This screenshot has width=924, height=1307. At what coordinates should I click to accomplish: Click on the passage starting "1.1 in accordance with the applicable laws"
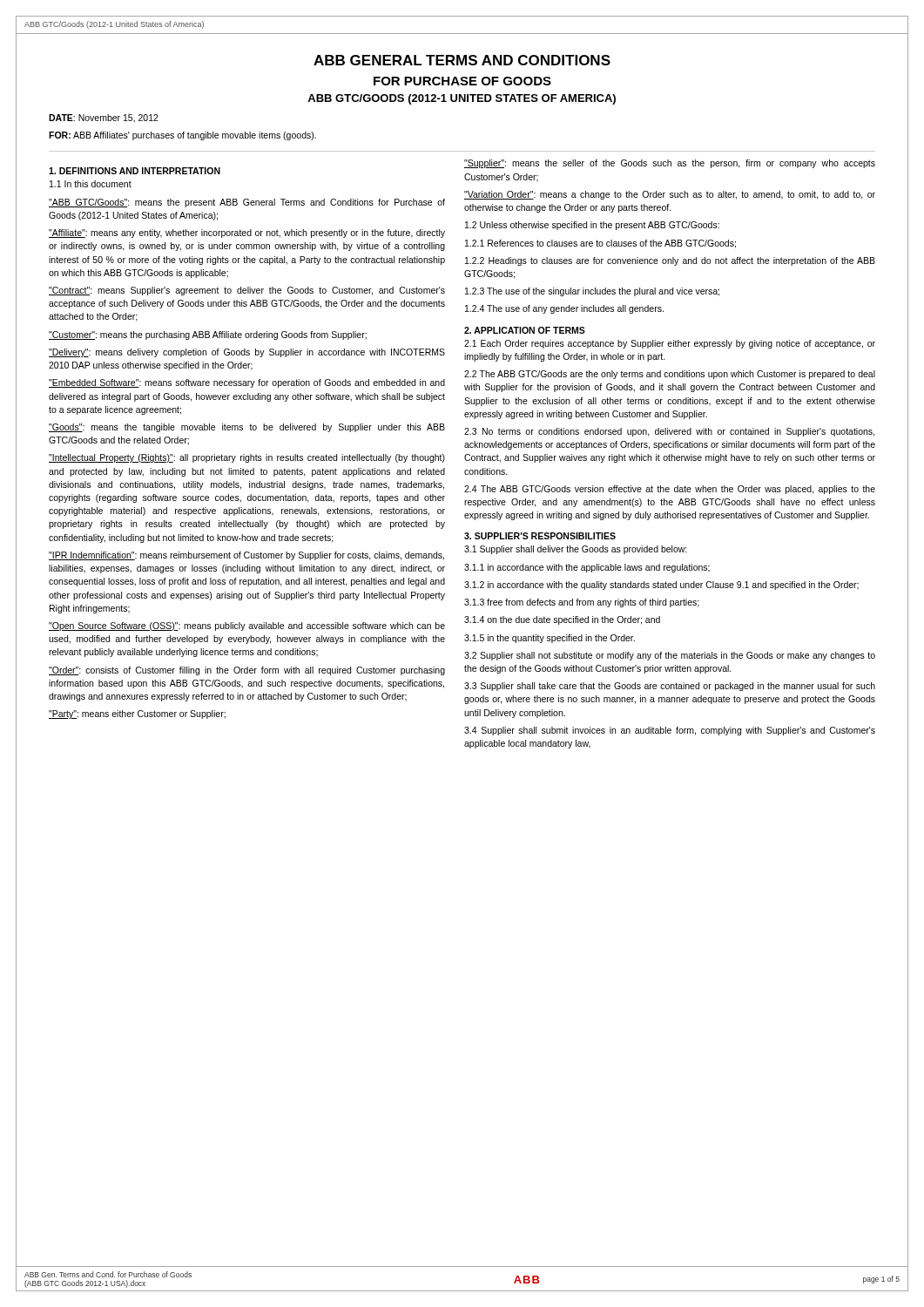(587, 567)
